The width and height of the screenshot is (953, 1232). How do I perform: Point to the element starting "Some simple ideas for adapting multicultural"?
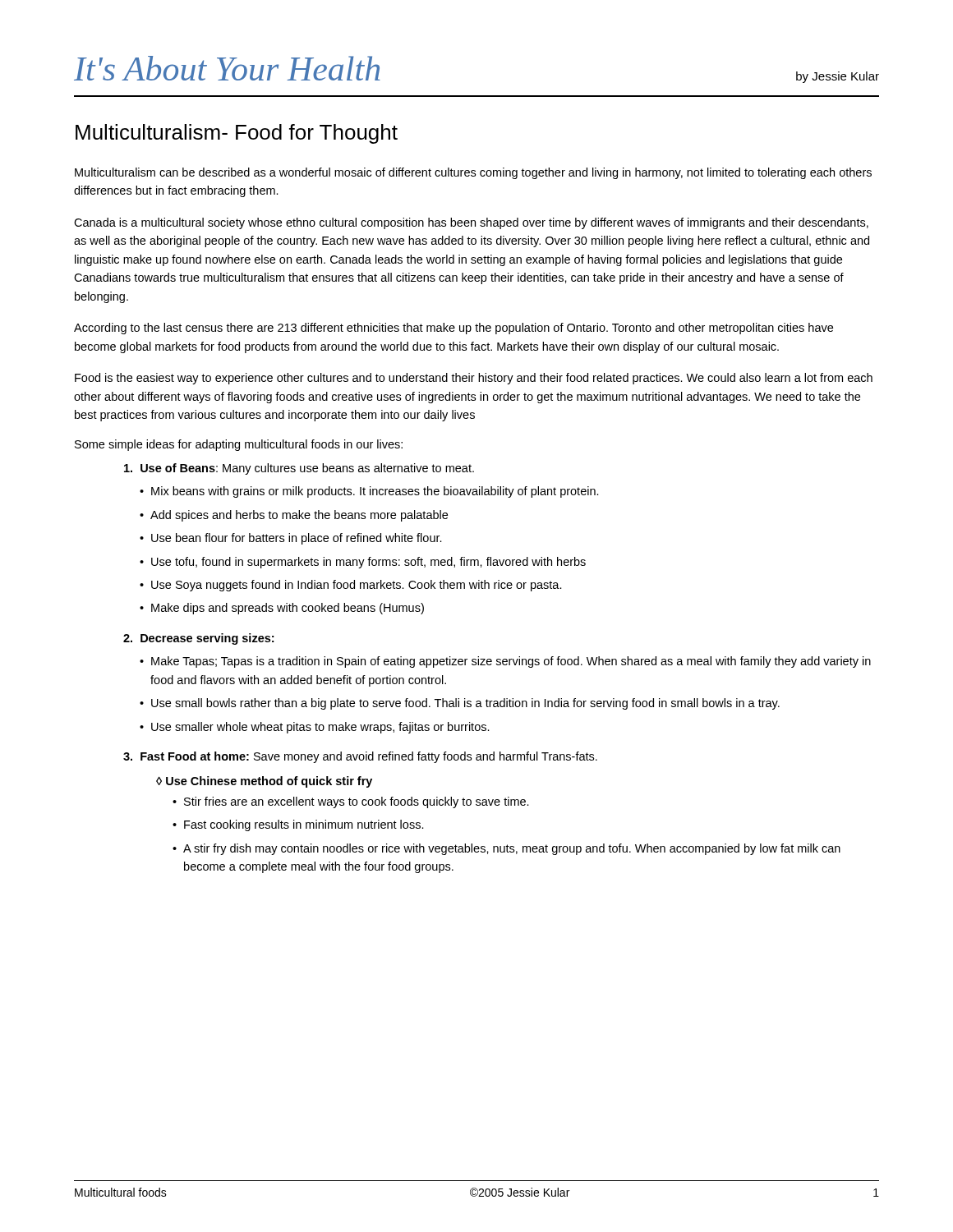click(239, 444)
